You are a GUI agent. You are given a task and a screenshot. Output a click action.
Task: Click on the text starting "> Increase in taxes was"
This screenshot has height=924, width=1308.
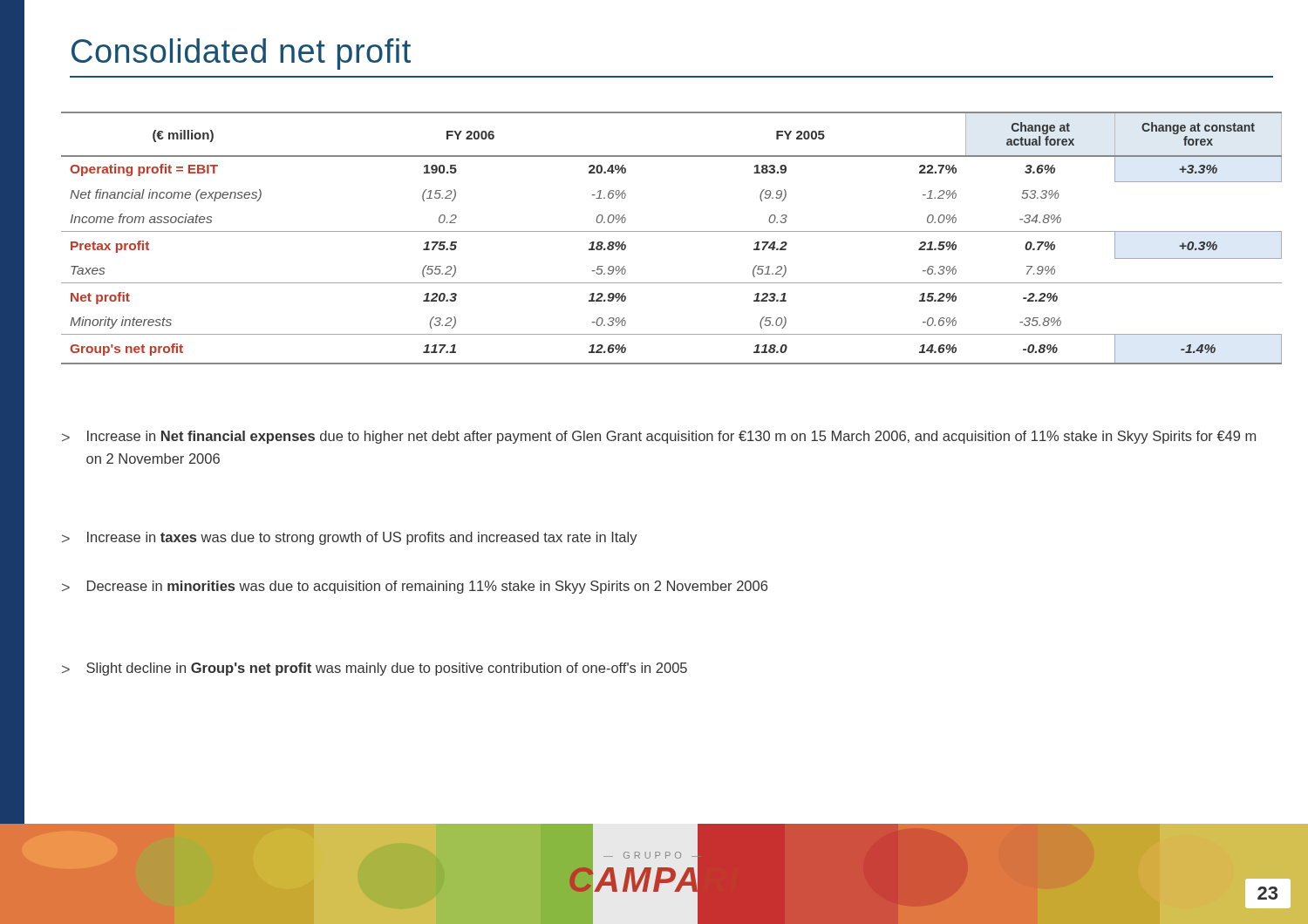point(349,539)
